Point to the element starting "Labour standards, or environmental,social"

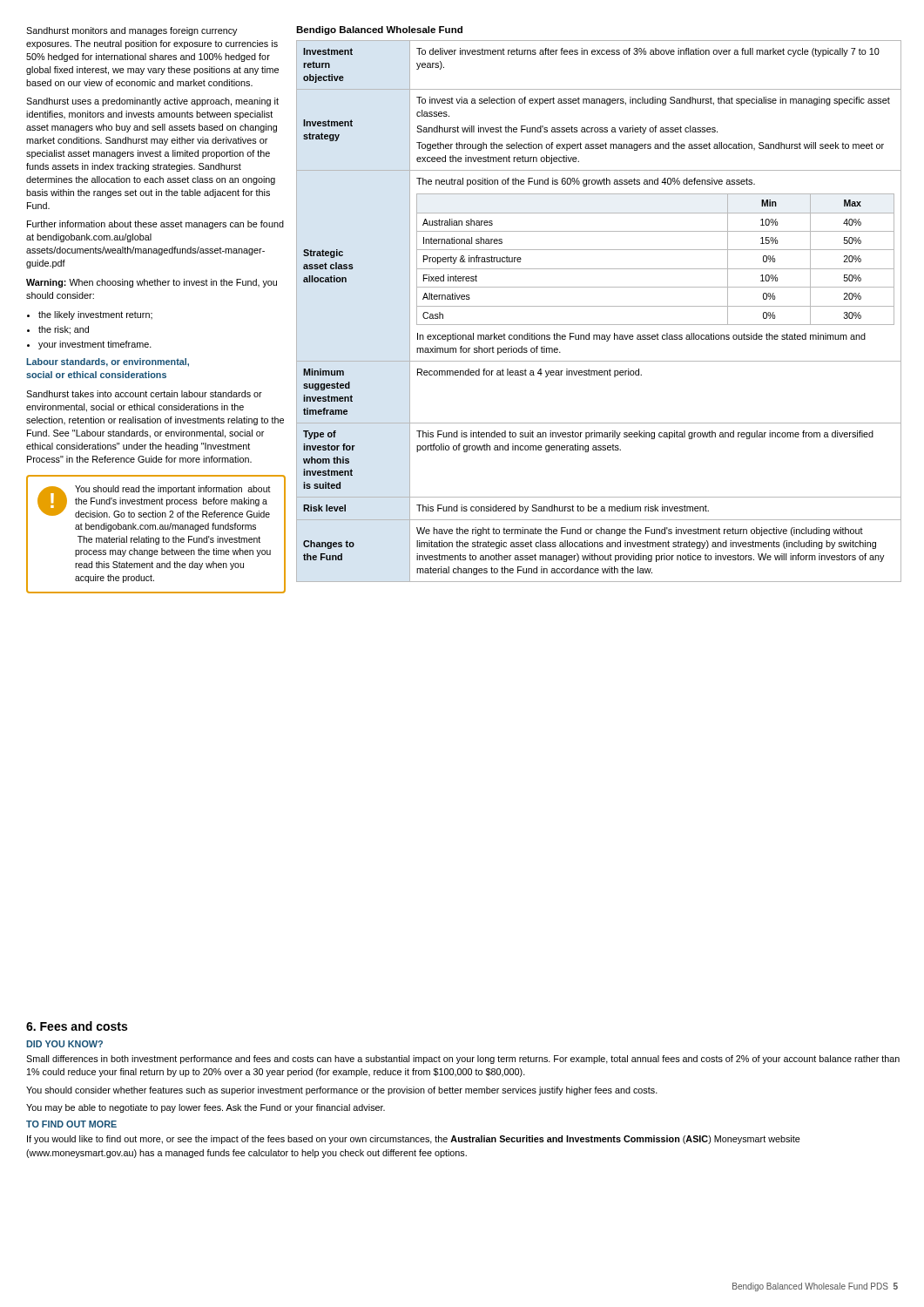click(x=156, y=369)
